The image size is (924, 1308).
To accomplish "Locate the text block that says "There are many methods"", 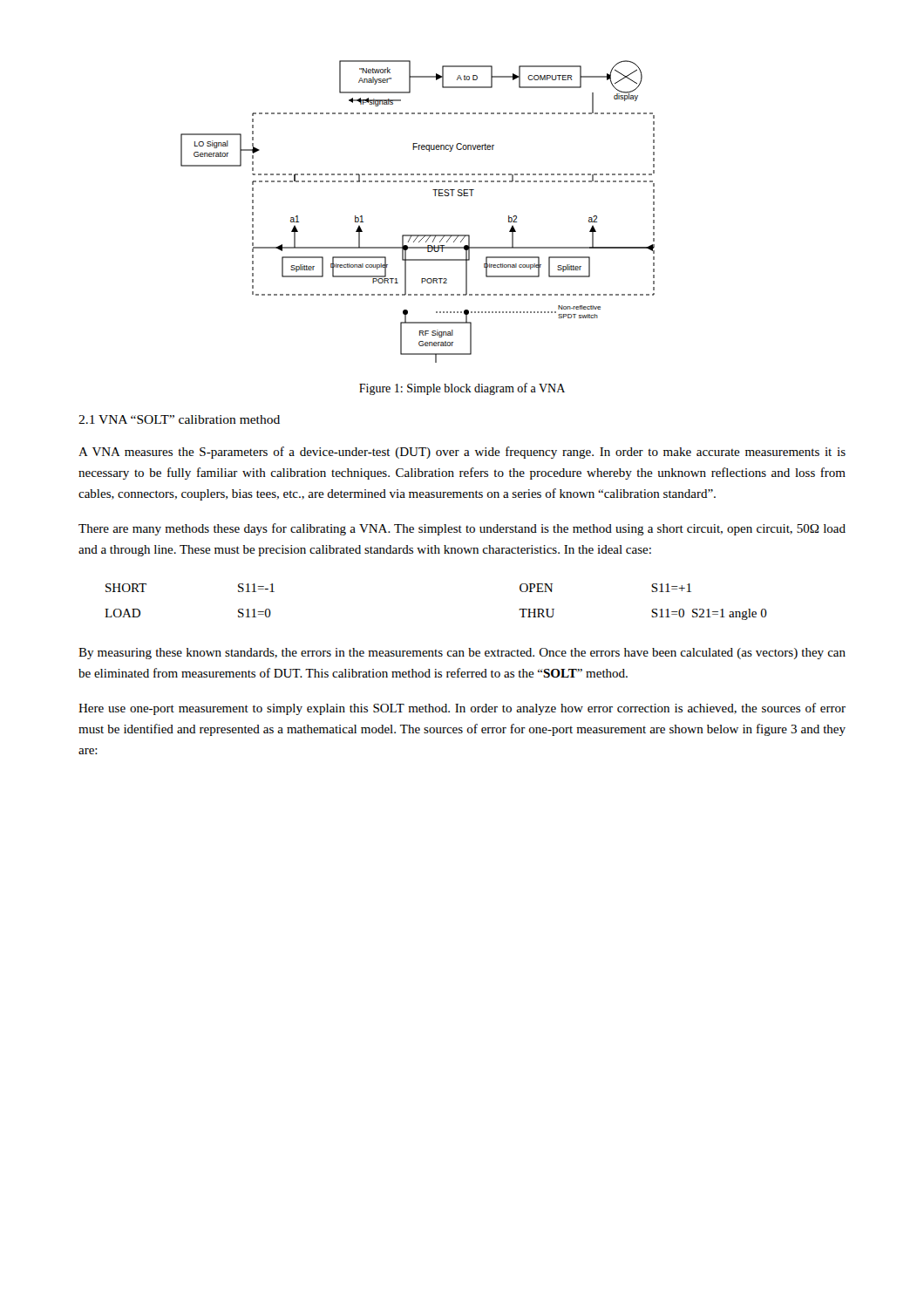I will click(462, 539).
